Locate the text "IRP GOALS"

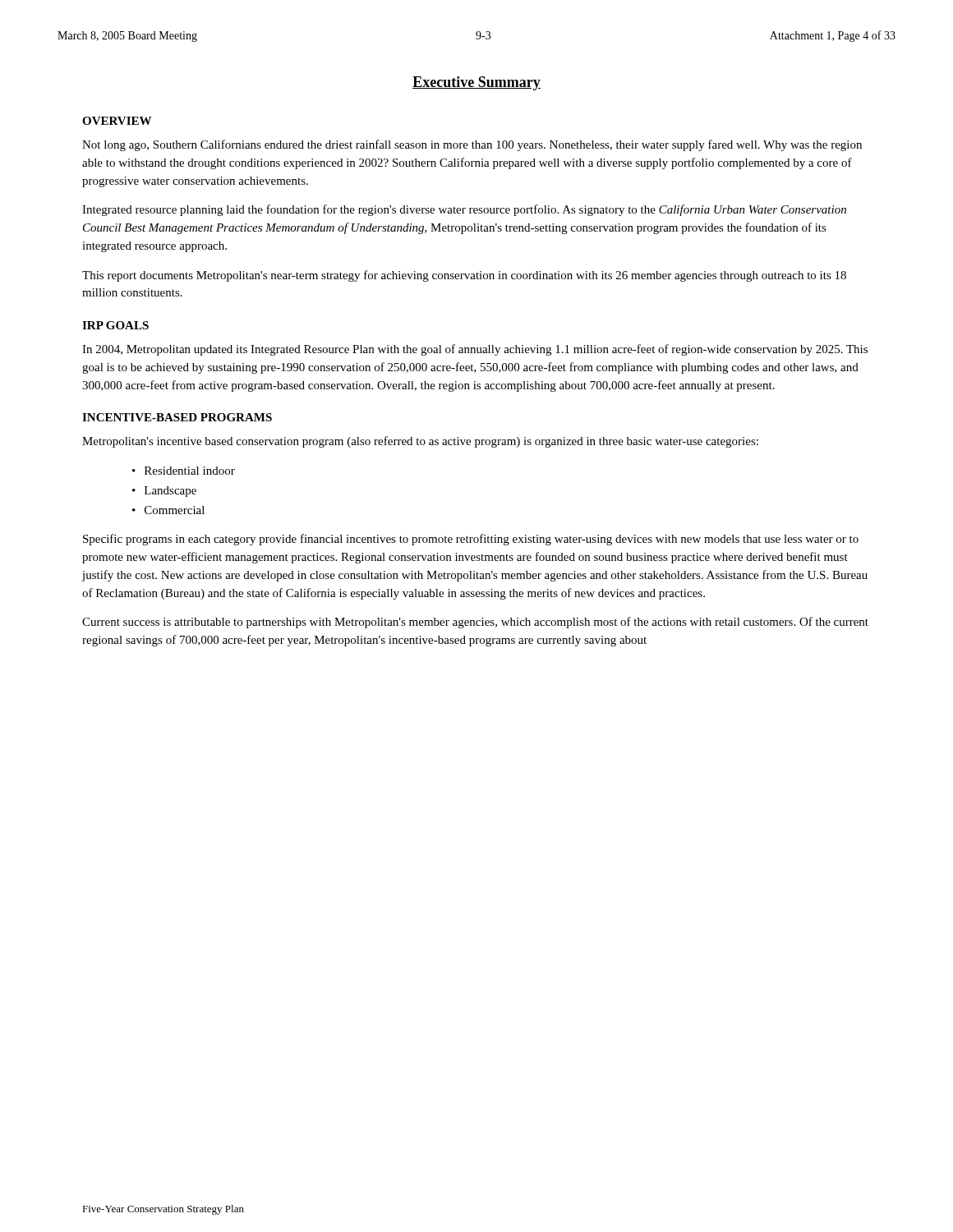point(116,325)
